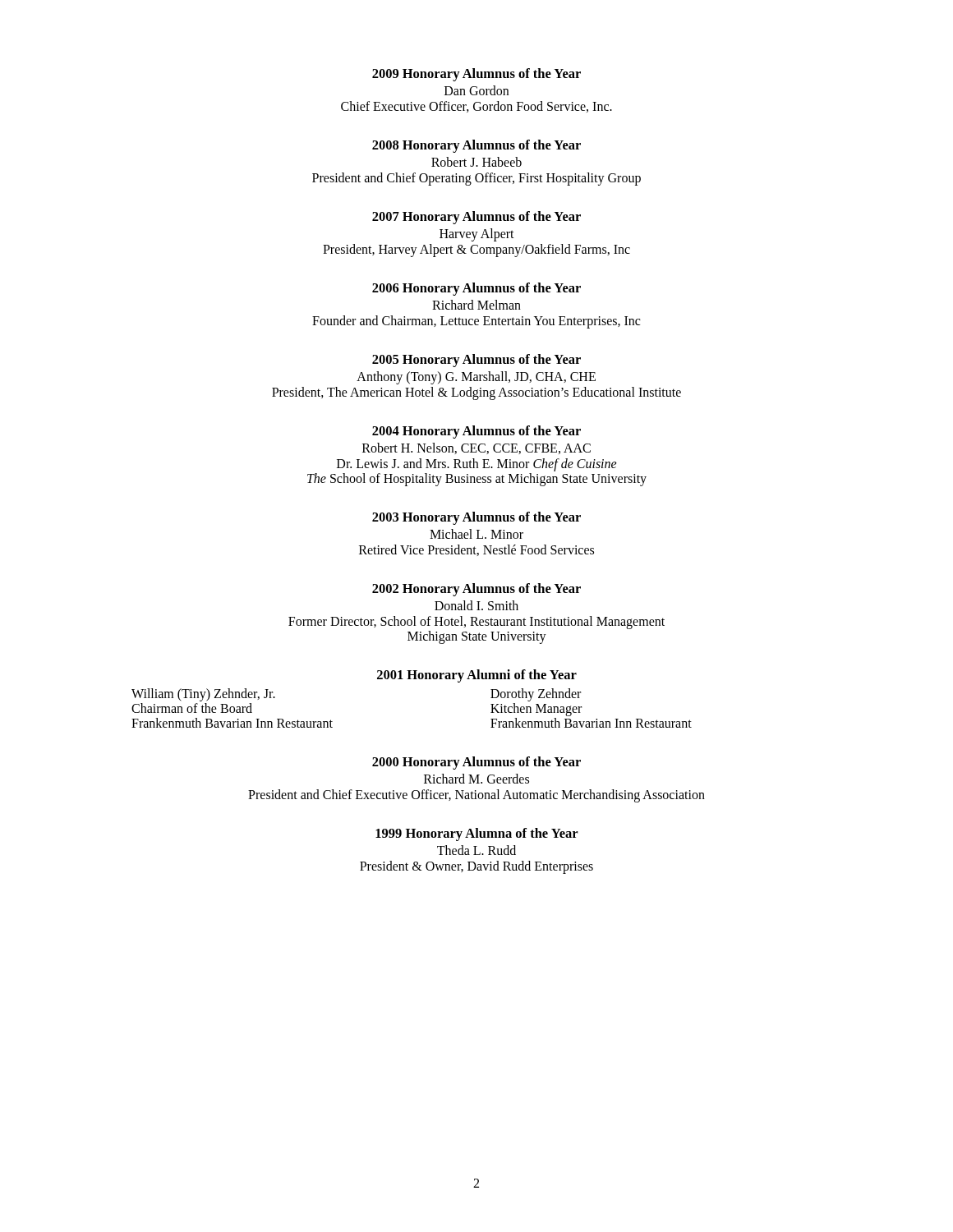This screenshot has height=1232, width=953.
Task: Locate the section header that says "2008 Honorary Alumnus of the"
Action: 476,161
